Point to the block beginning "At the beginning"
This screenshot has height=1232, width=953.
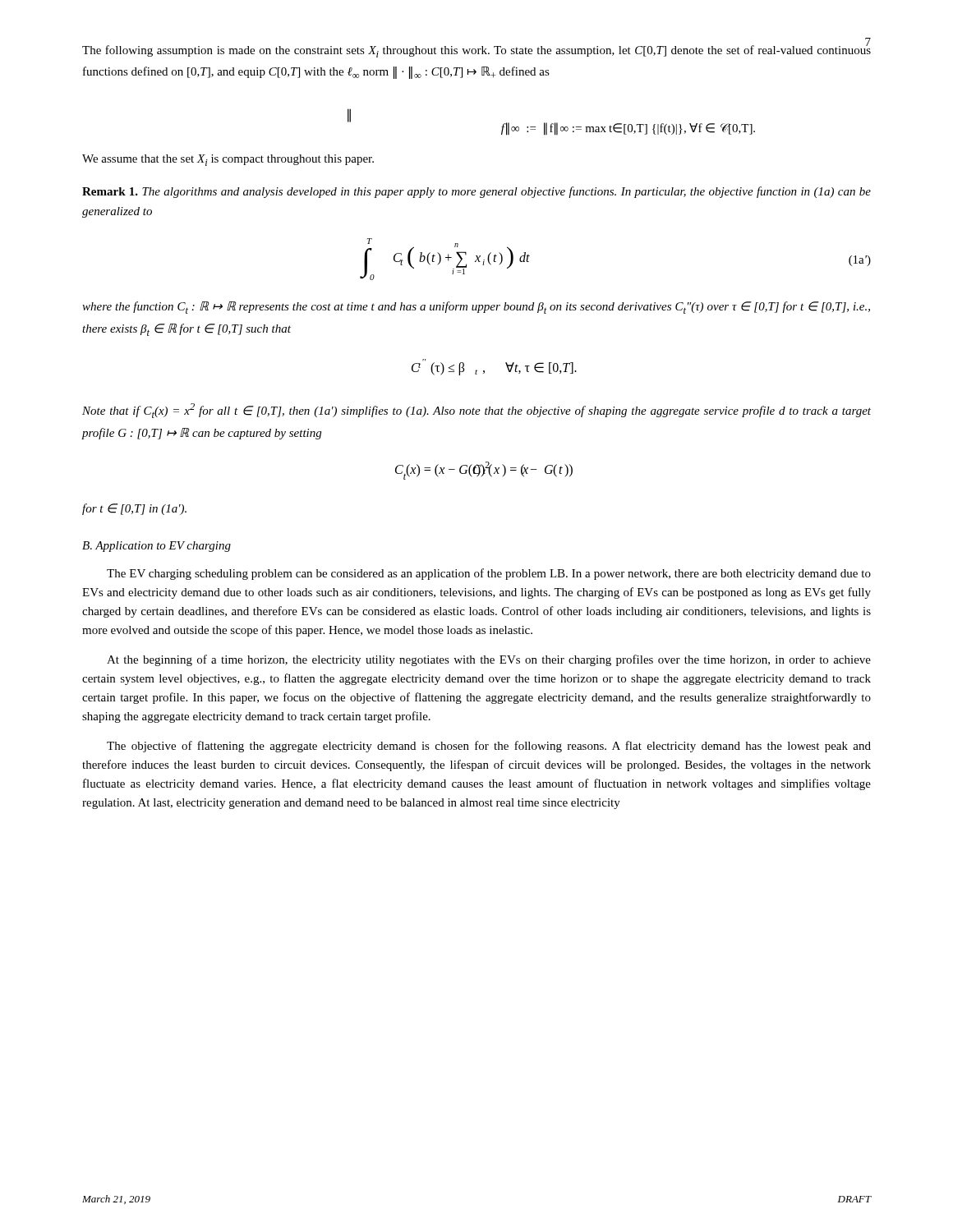(476, 688)
